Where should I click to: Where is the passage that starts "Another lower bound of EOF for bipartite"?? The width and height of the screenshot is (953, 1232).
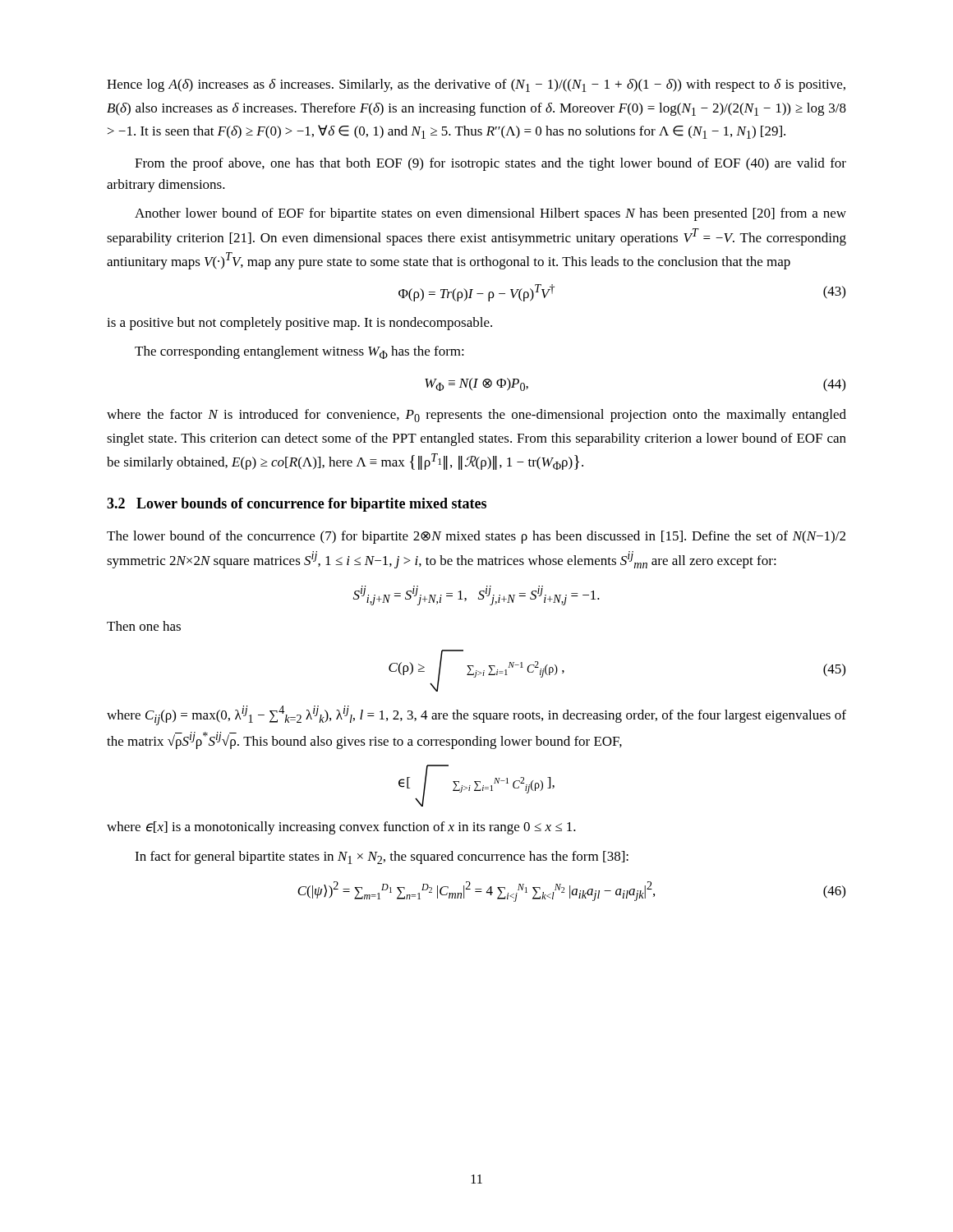476,238
